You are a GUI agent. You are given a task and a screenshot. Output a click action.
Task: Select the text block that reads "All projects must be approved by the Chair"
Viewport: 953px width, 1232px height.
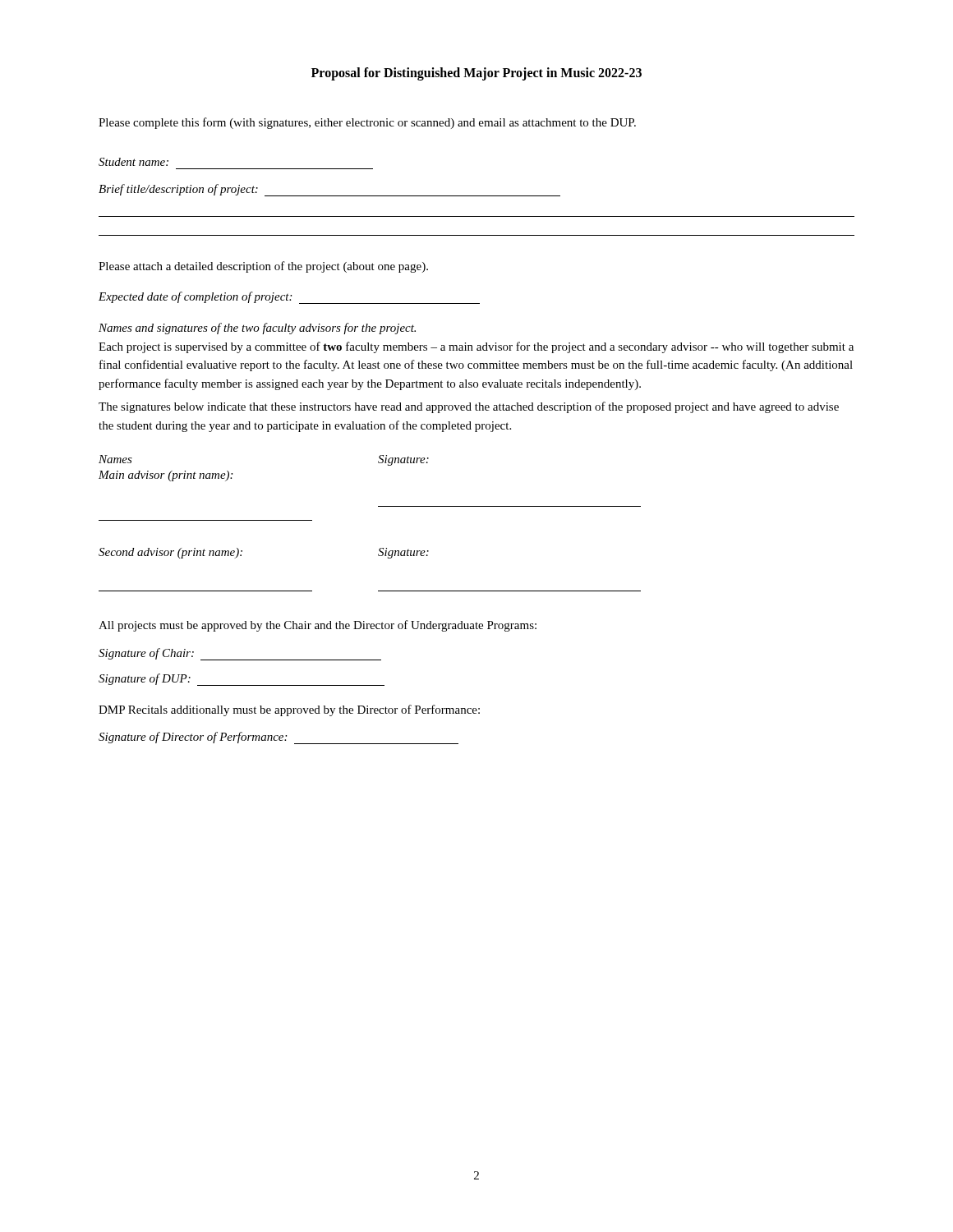318,625
